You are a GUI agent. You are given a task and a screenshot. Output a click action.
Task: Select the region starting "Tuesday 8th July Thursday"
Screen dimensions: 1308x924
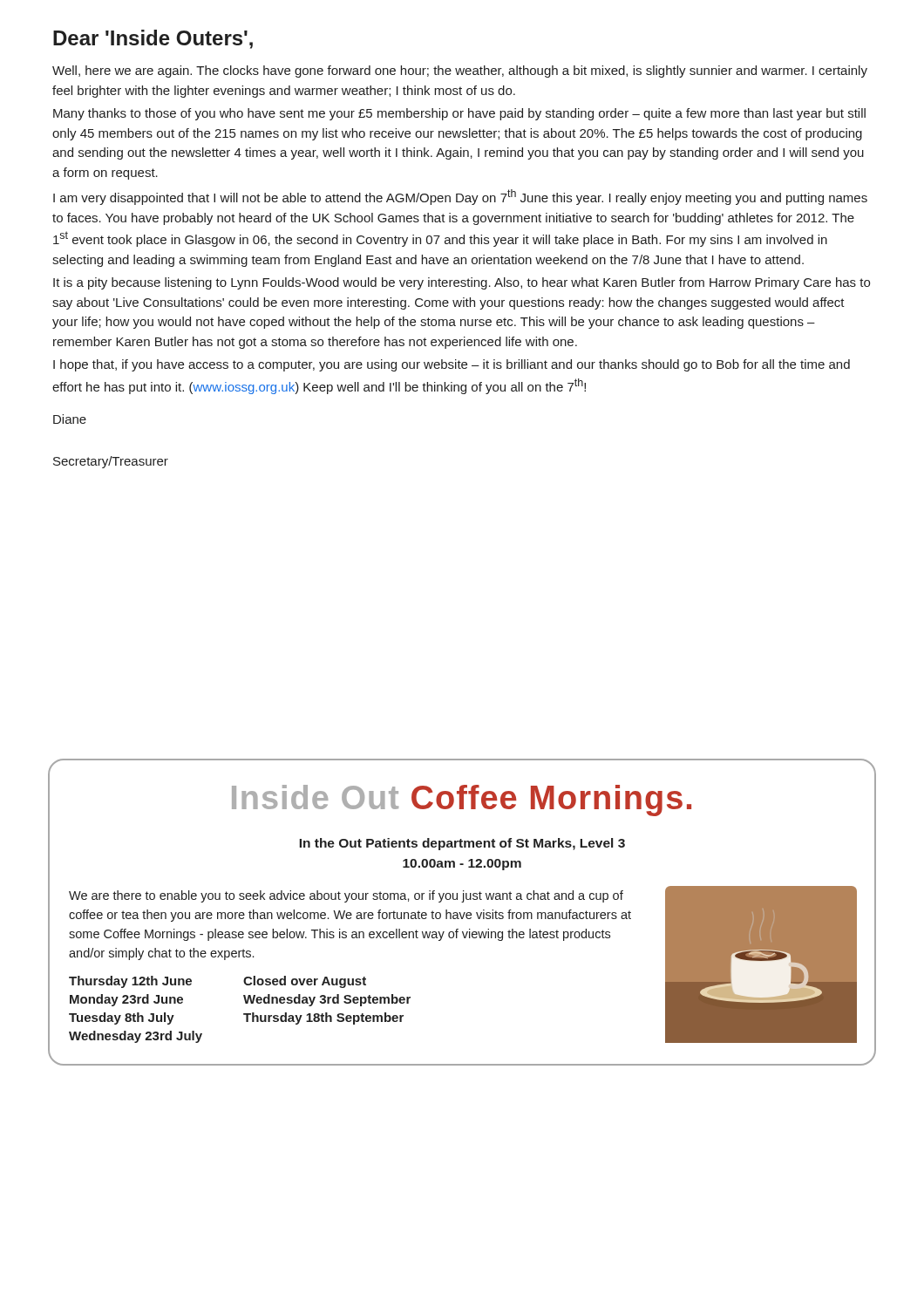359,1017
